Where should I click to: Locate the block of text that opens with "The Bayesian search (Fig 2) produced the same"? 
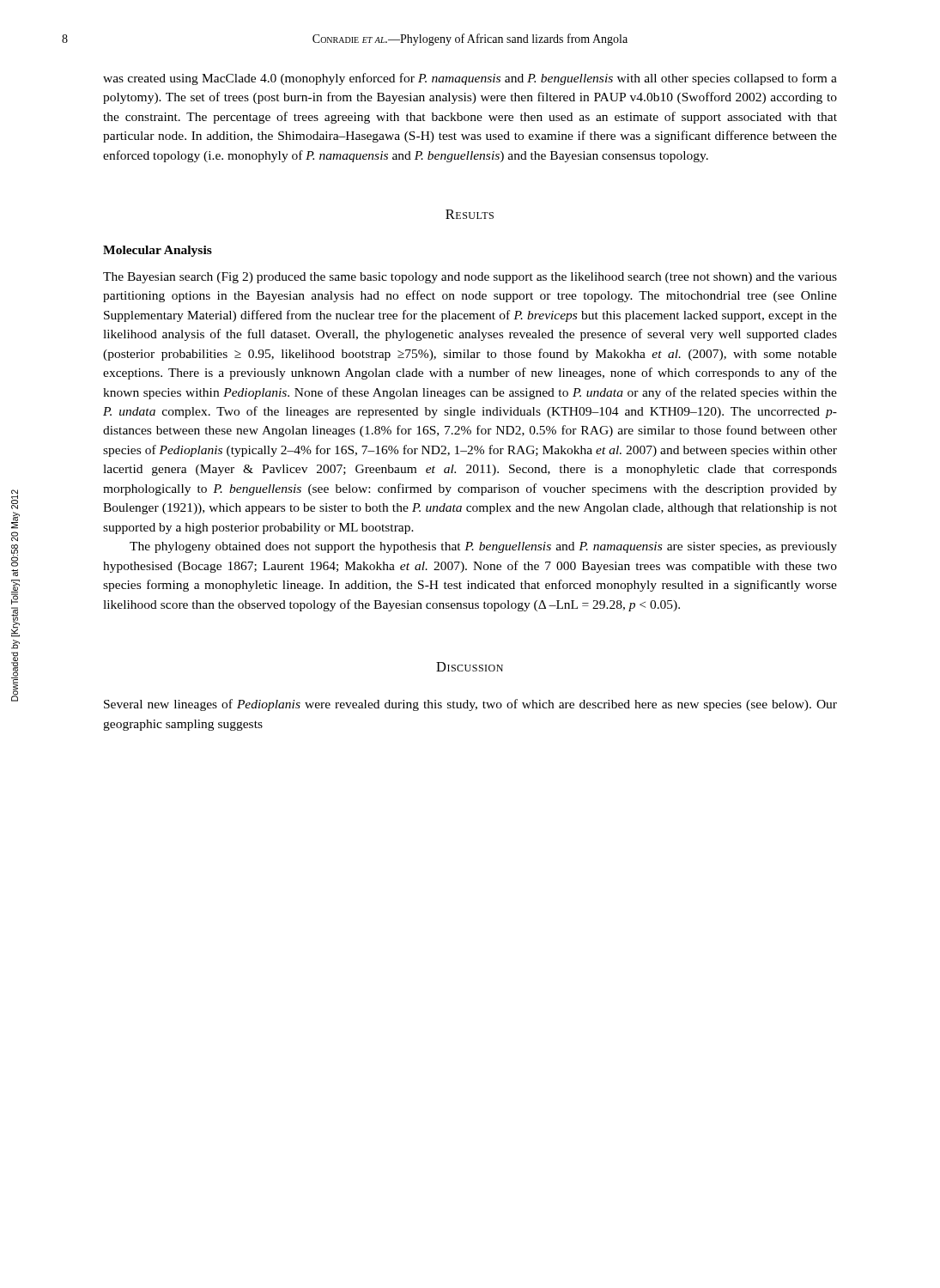point(470,402)
